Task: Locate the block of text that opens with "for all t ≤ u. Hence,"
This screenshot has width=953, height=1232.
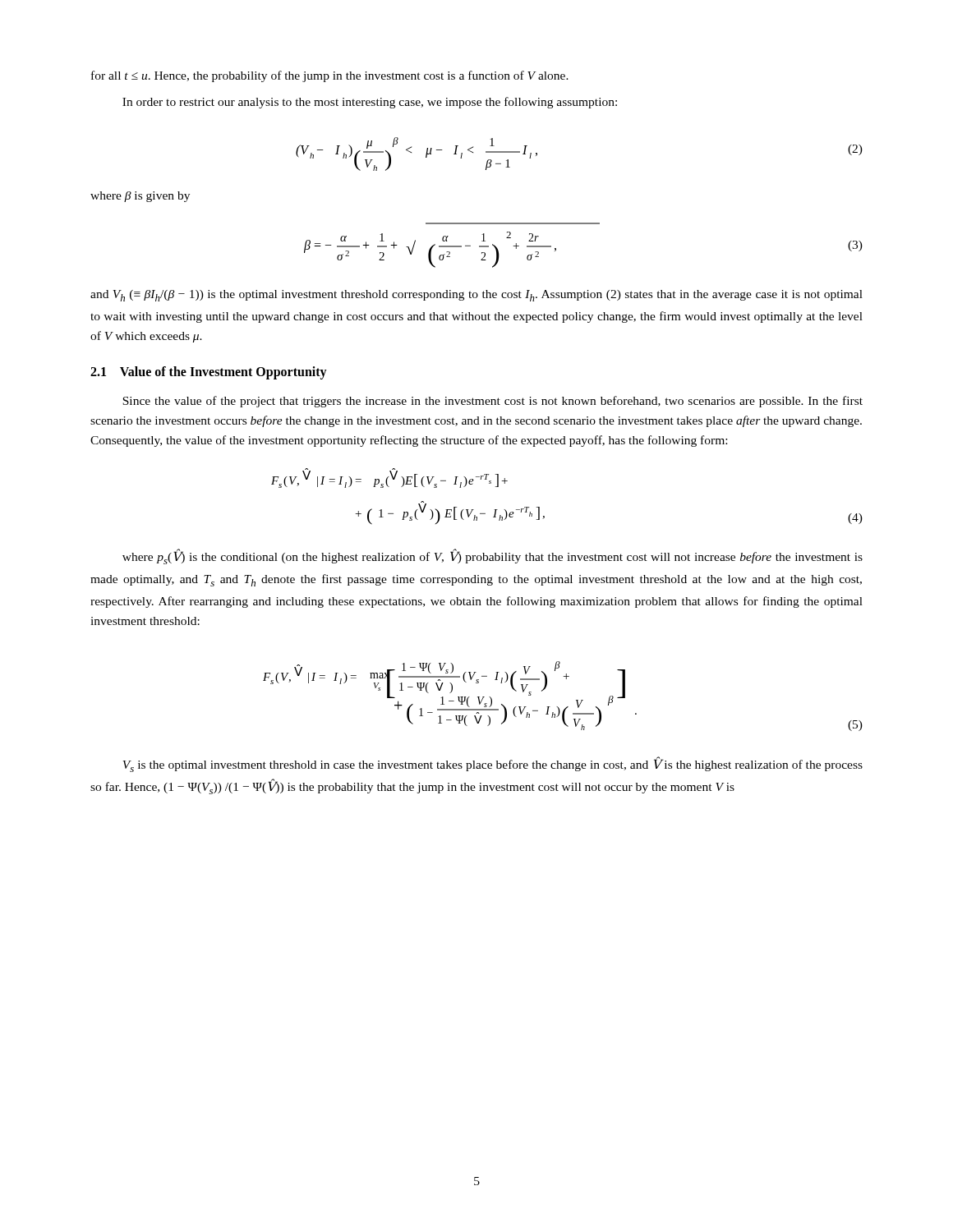Action: [330, 75]
